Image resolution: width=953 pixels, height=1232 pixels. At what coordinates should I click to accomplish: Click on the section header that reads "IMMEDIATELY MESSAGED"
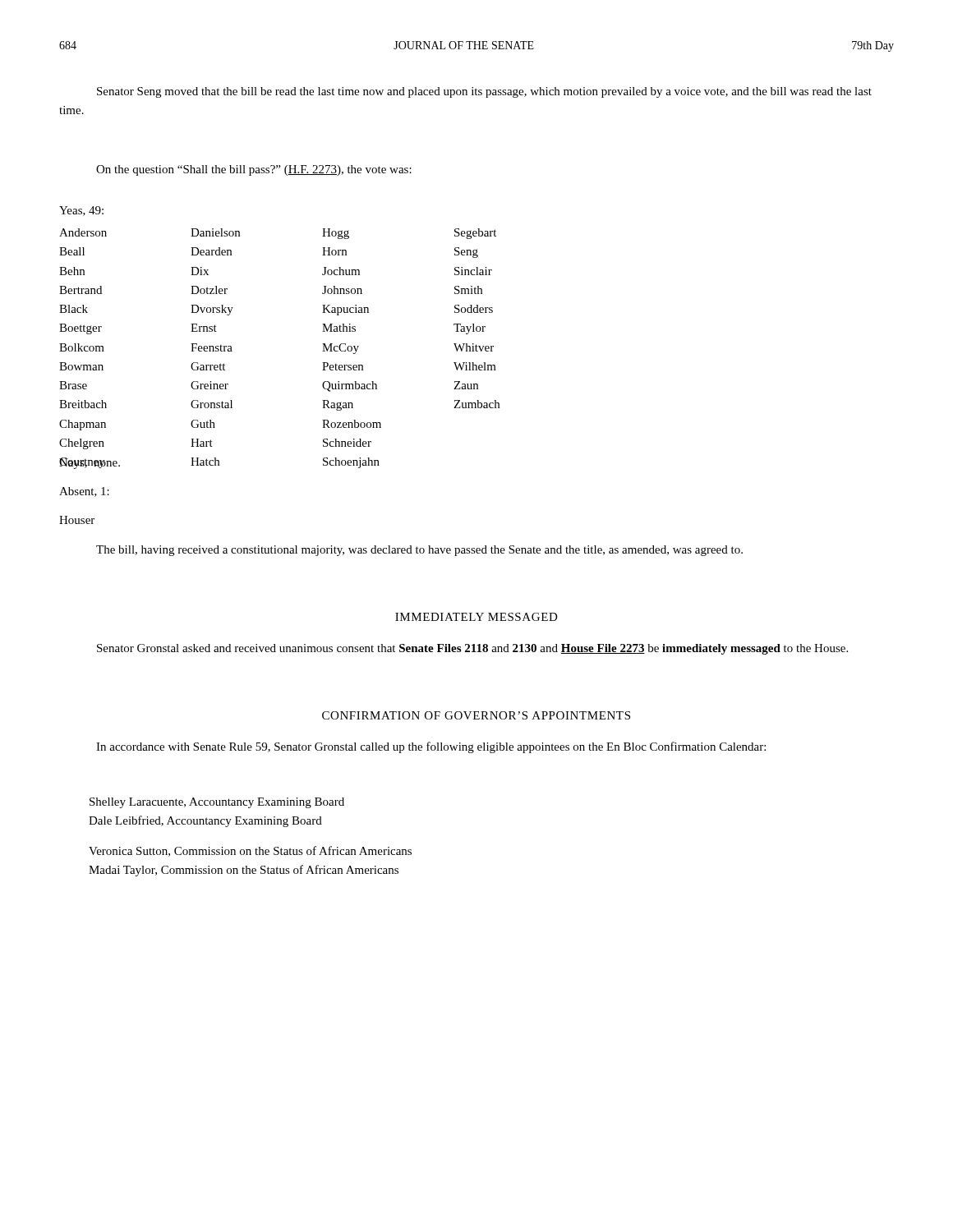(476, 617)
